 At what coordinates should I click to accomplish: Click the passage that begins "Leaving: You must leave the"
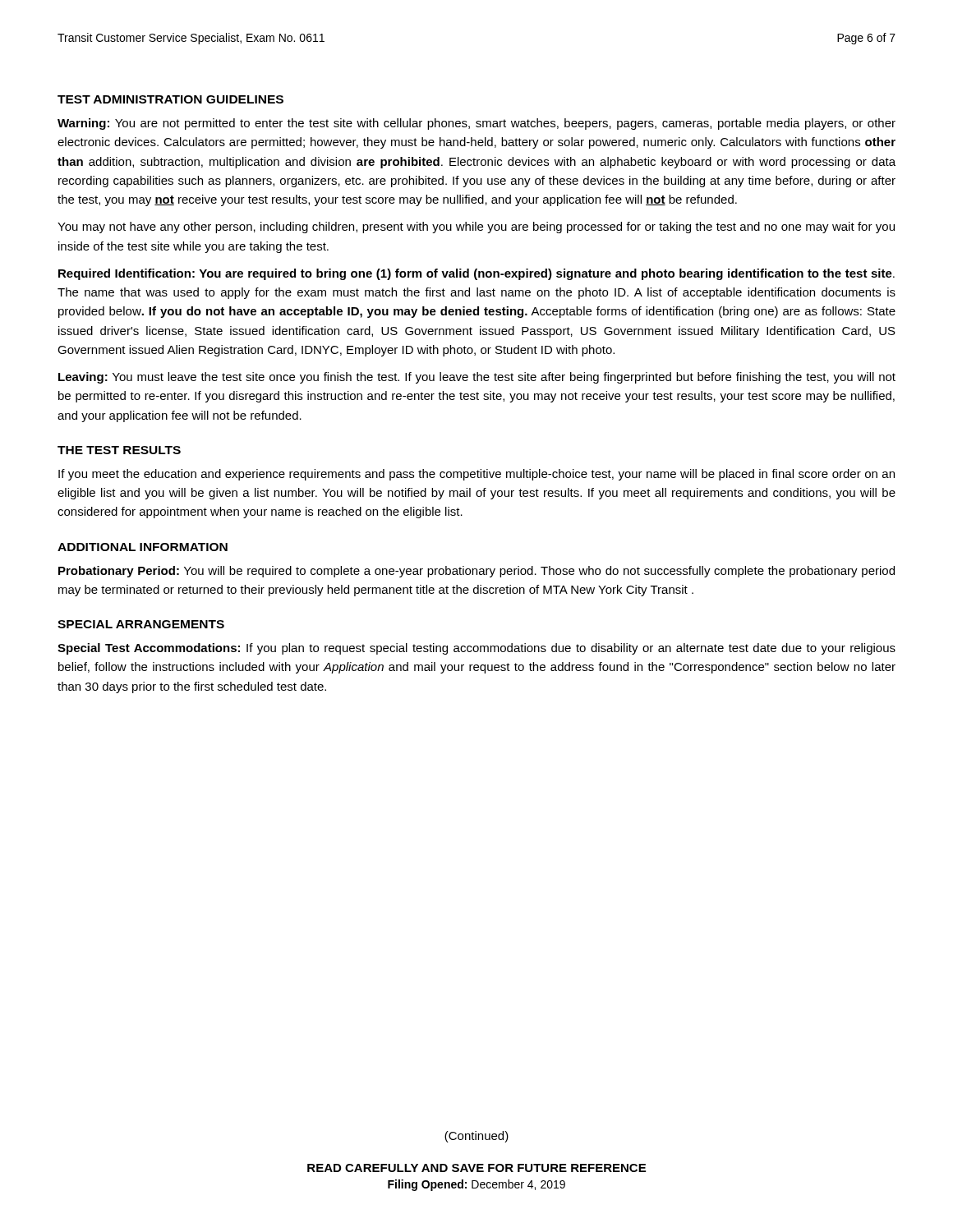(476, 396)
